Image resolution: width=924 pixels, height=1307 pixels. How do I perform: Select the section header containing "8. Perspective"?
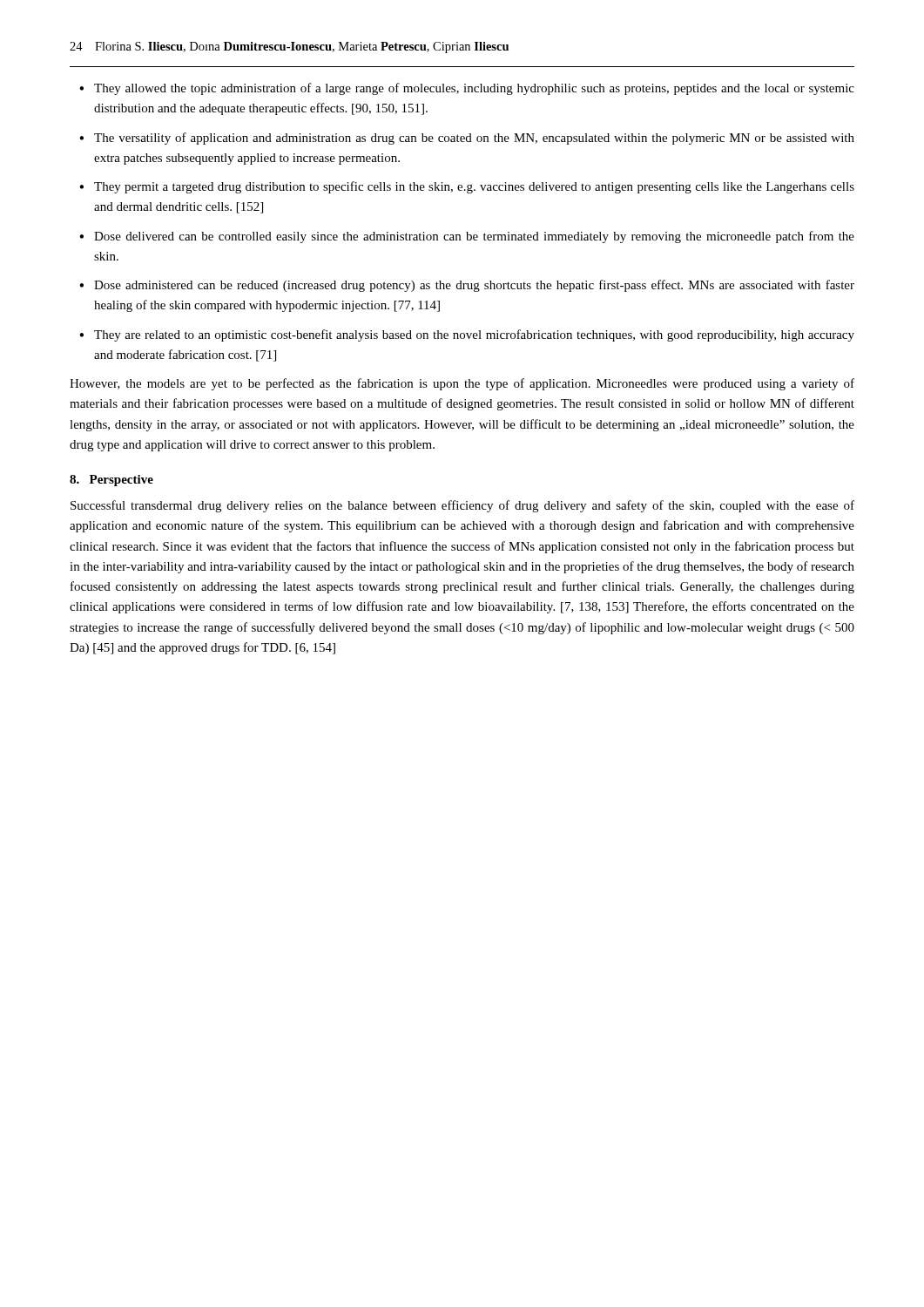click(111, 479)
